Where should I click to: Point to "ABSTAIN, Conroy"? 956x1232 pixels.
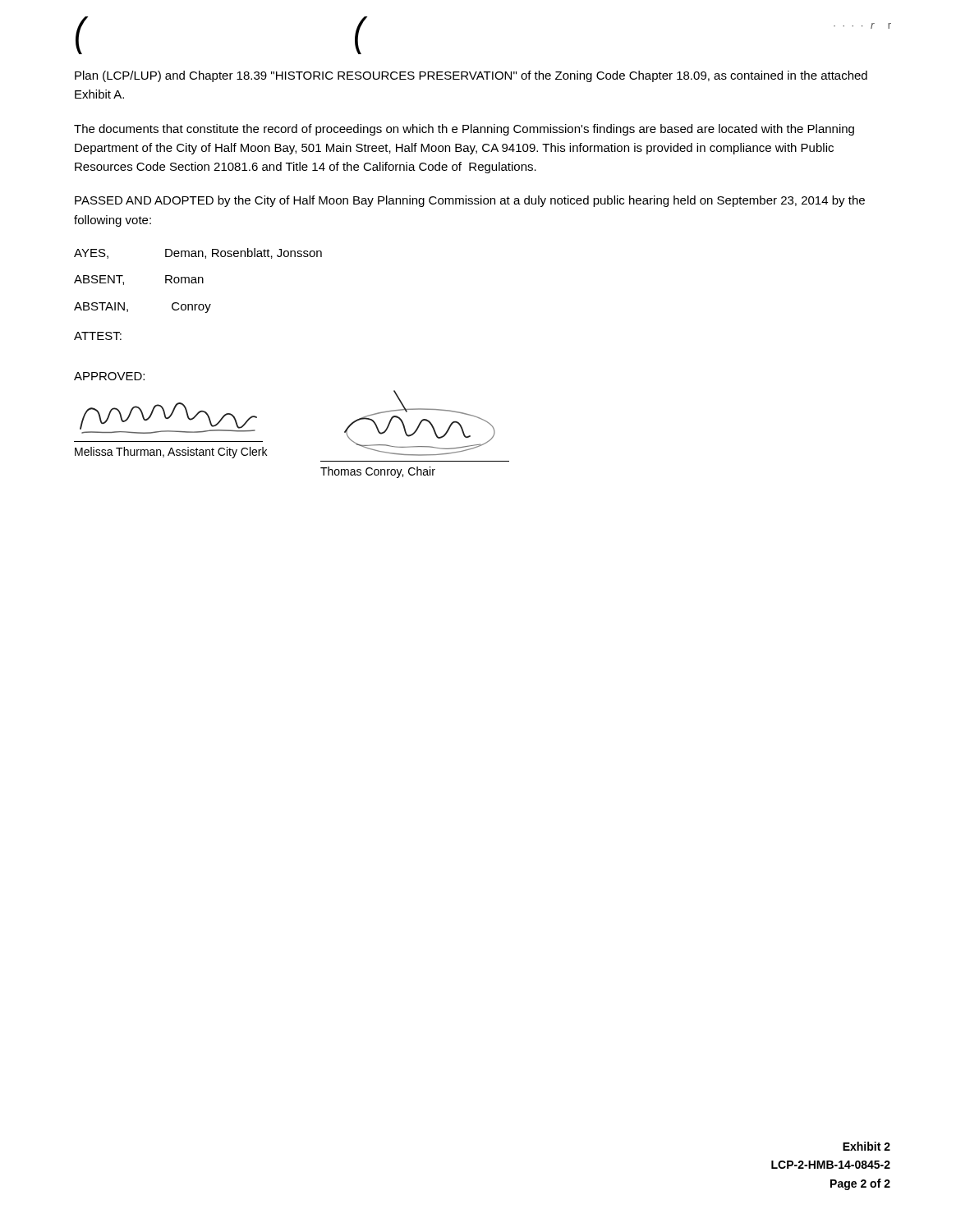[102, 308]
